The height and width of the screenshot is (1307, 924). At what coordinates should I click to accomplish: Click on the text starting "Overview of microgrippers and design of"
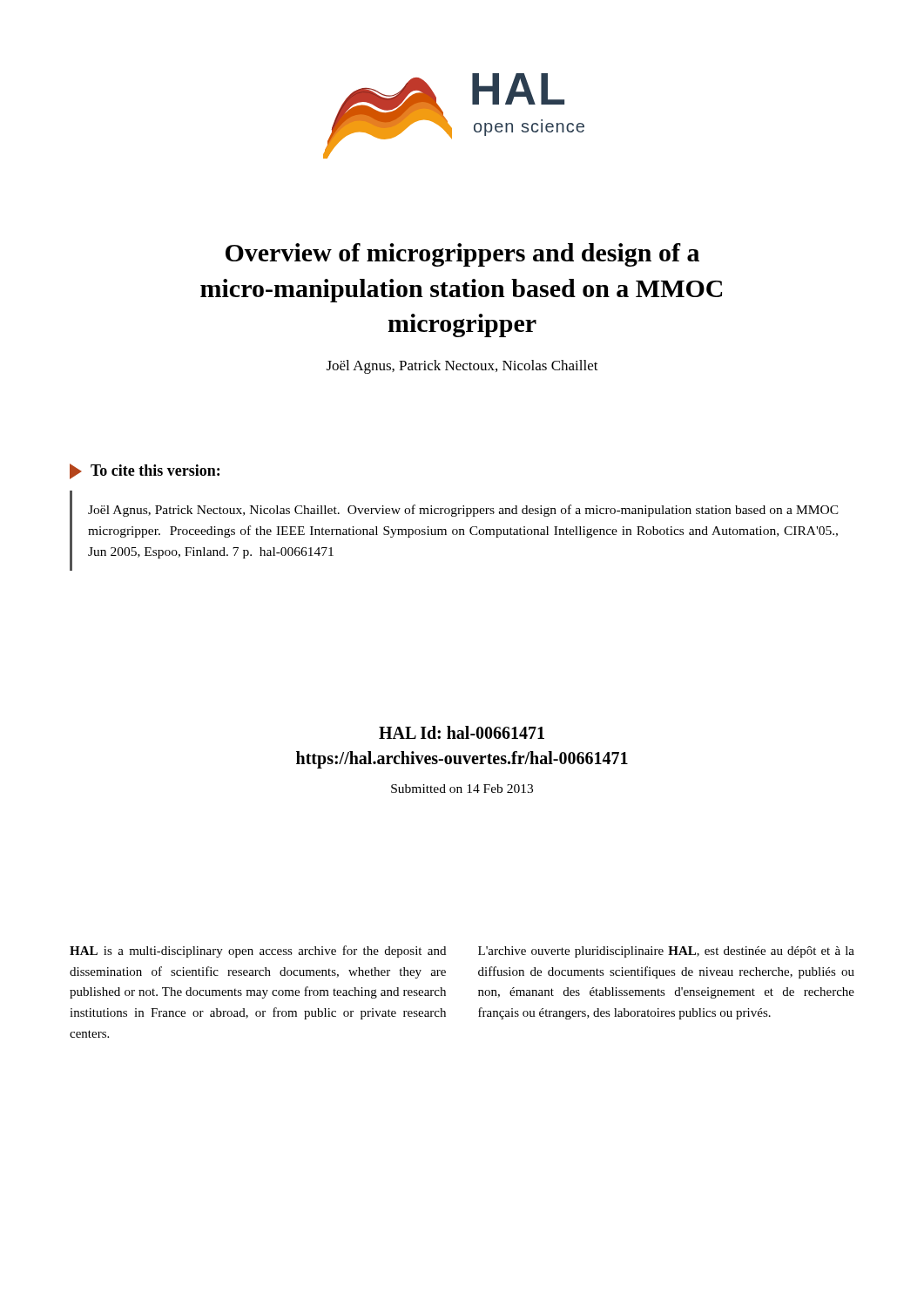pos(462,305)
